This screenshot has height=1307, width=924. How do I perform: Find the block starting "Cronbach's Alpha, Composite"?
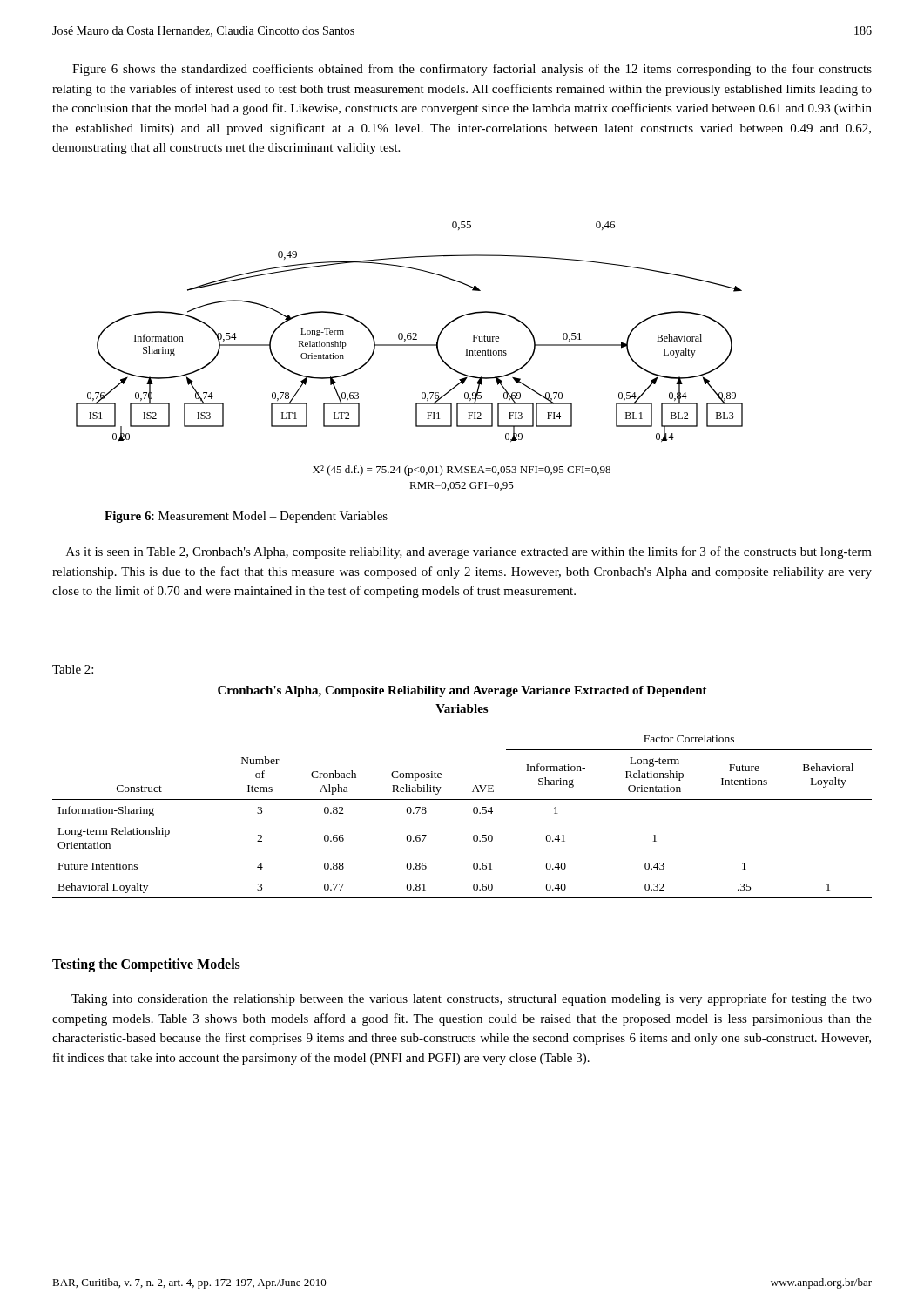point(462,699)
